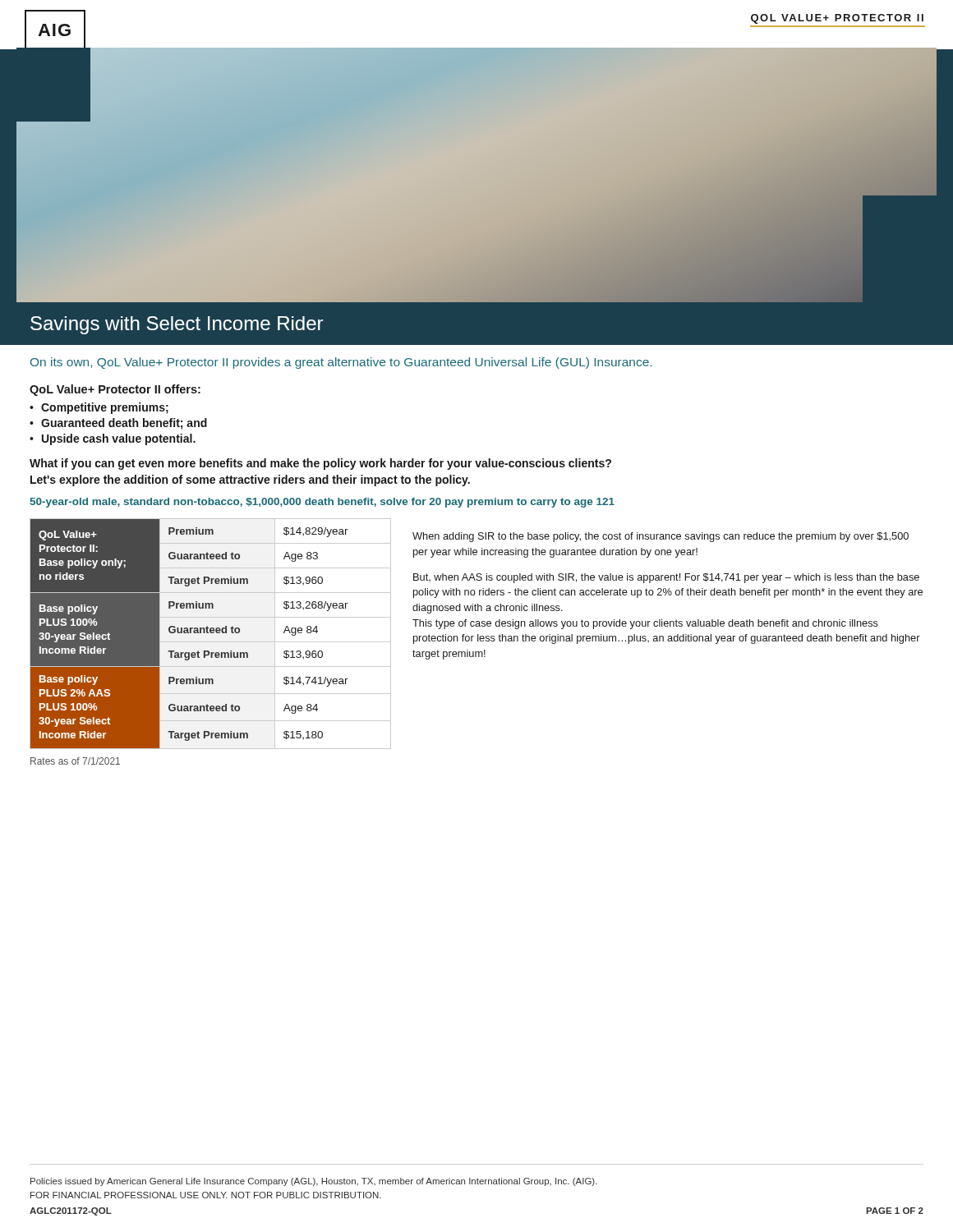The height and width of the screenshot is (1232, 953).
Task: Navigate to the block starting "QoL Value+ Protector II offers:"
Action: click(x=115, y=389)
